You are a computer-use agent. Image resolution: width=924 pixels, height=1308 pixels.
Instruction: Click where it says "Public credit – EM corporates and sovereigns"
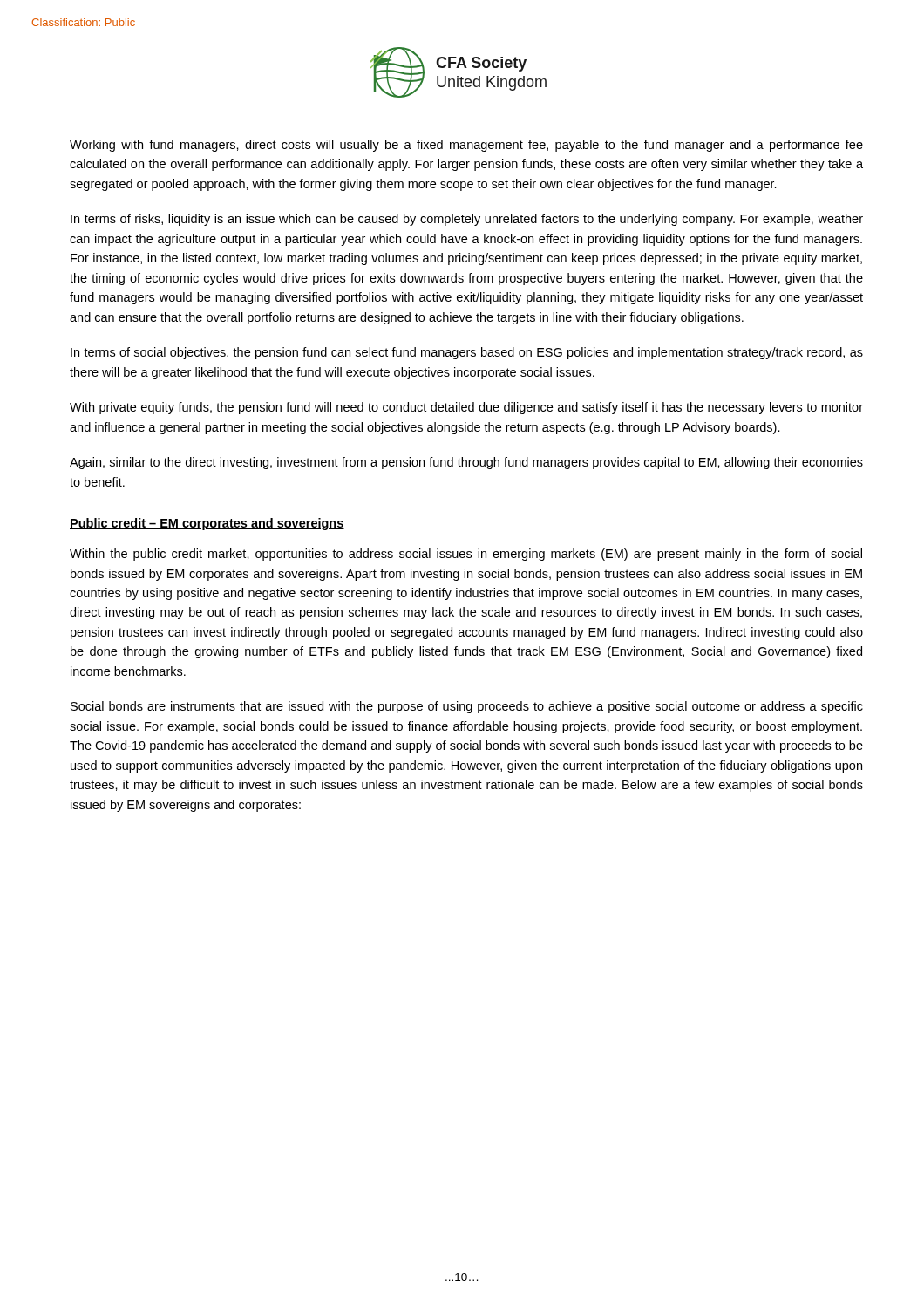click(207, 523)
